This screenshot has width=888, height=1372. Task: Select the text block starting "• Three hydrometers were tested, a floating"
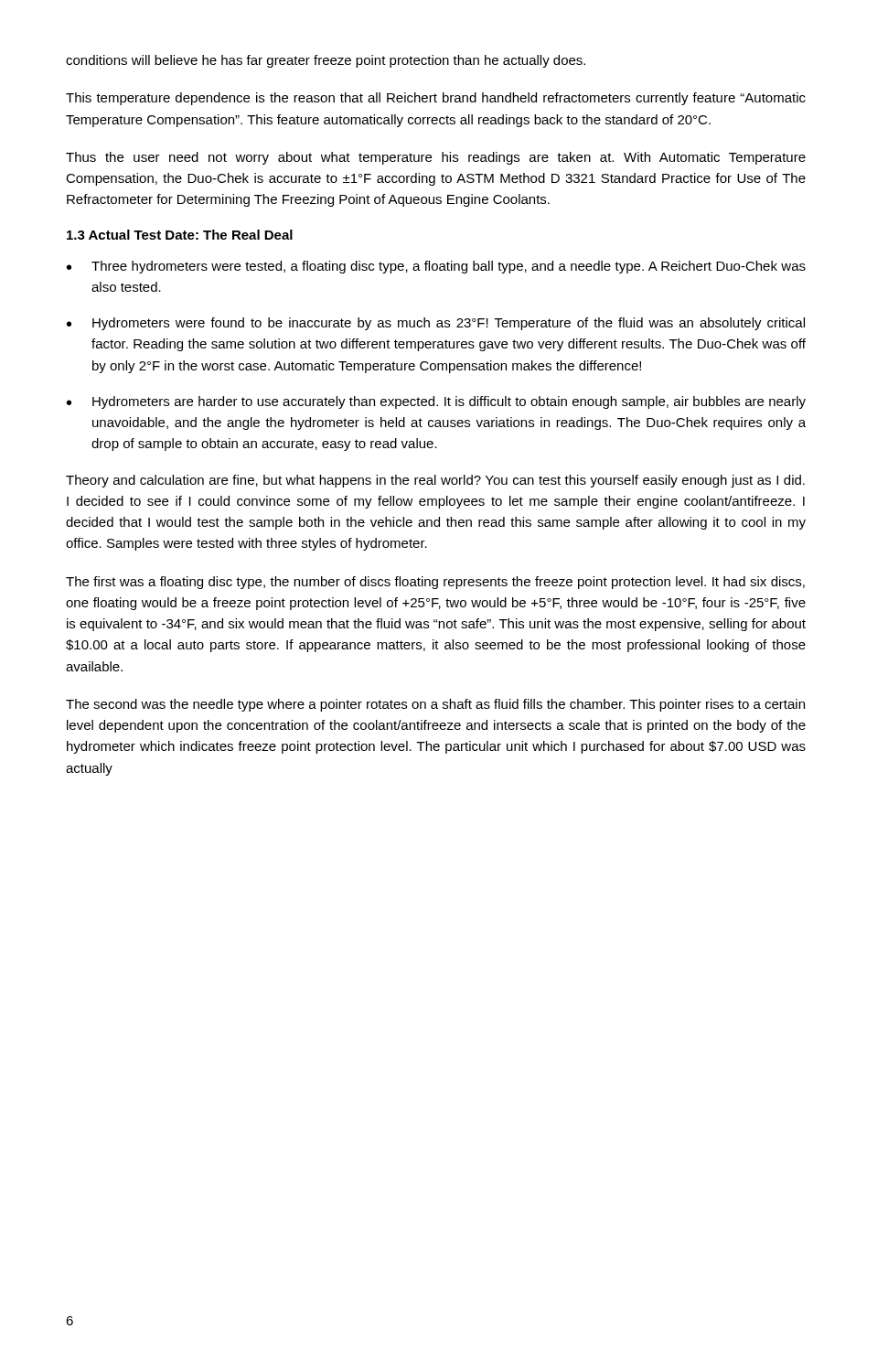point(436,276)
